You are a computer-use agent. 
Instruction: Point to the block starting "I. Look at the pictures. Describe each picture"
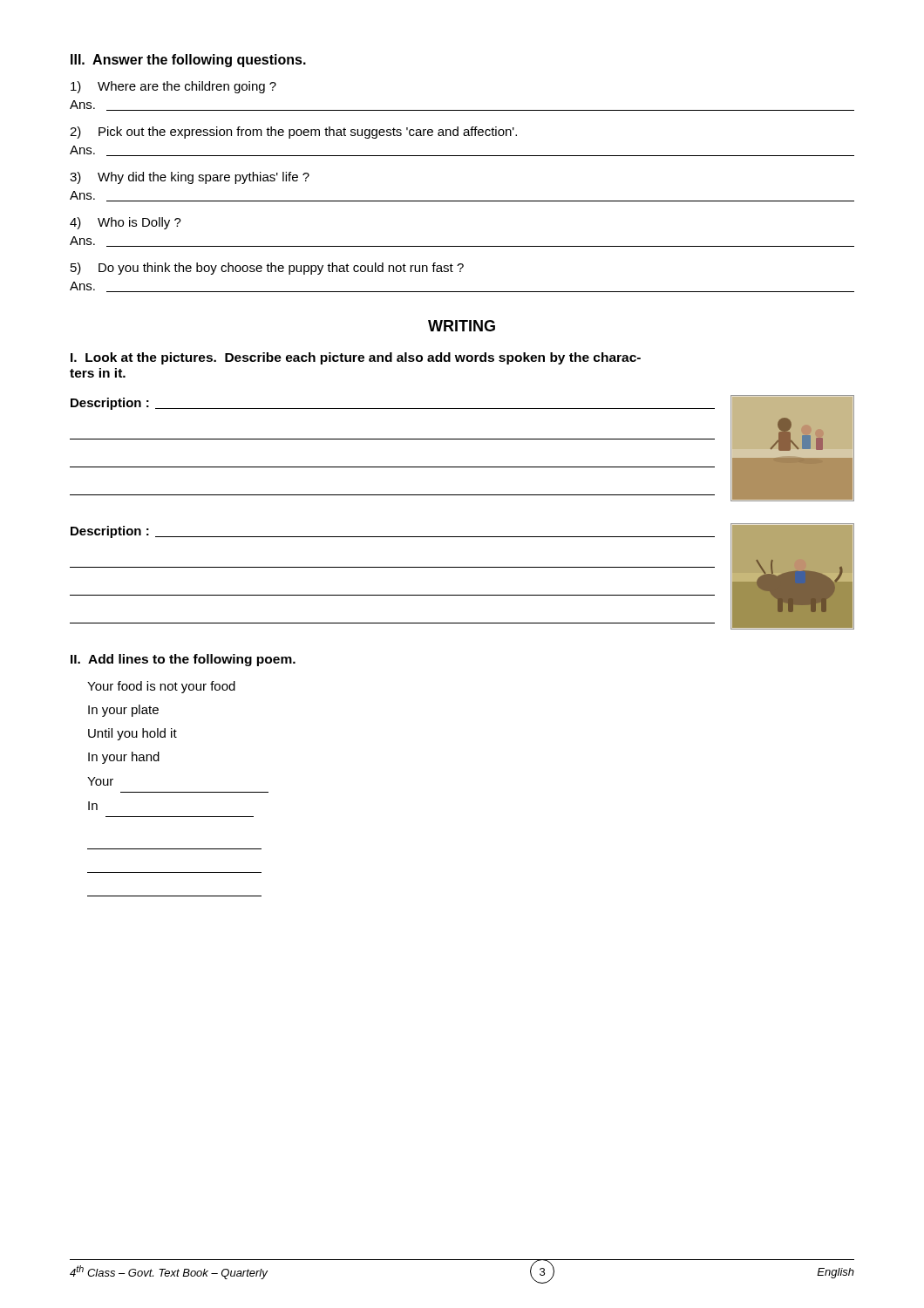(x=355, y=365)
